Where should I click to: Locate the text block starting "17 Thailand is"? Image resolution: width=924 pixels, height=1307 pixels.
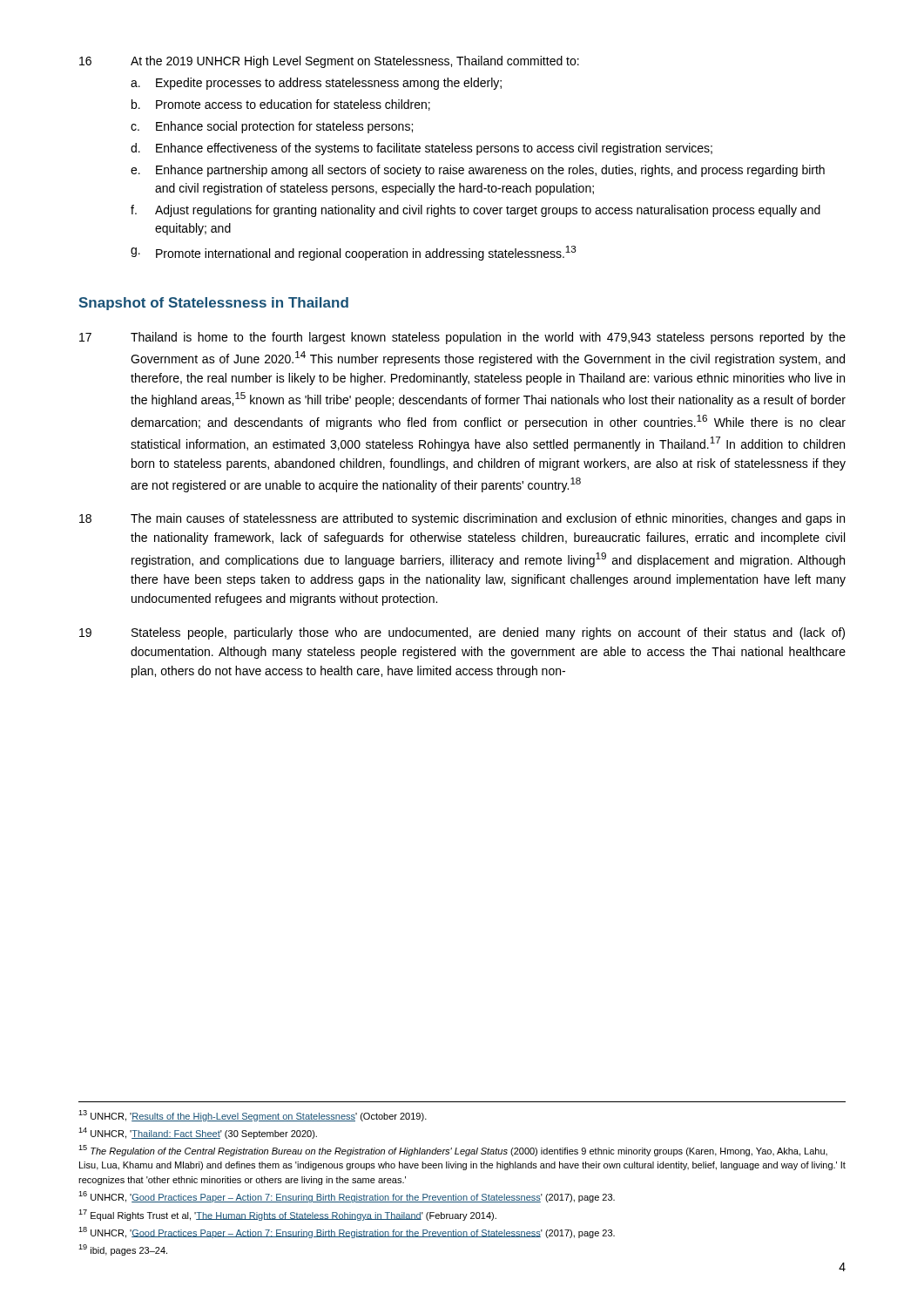click(x=462, y=411)
